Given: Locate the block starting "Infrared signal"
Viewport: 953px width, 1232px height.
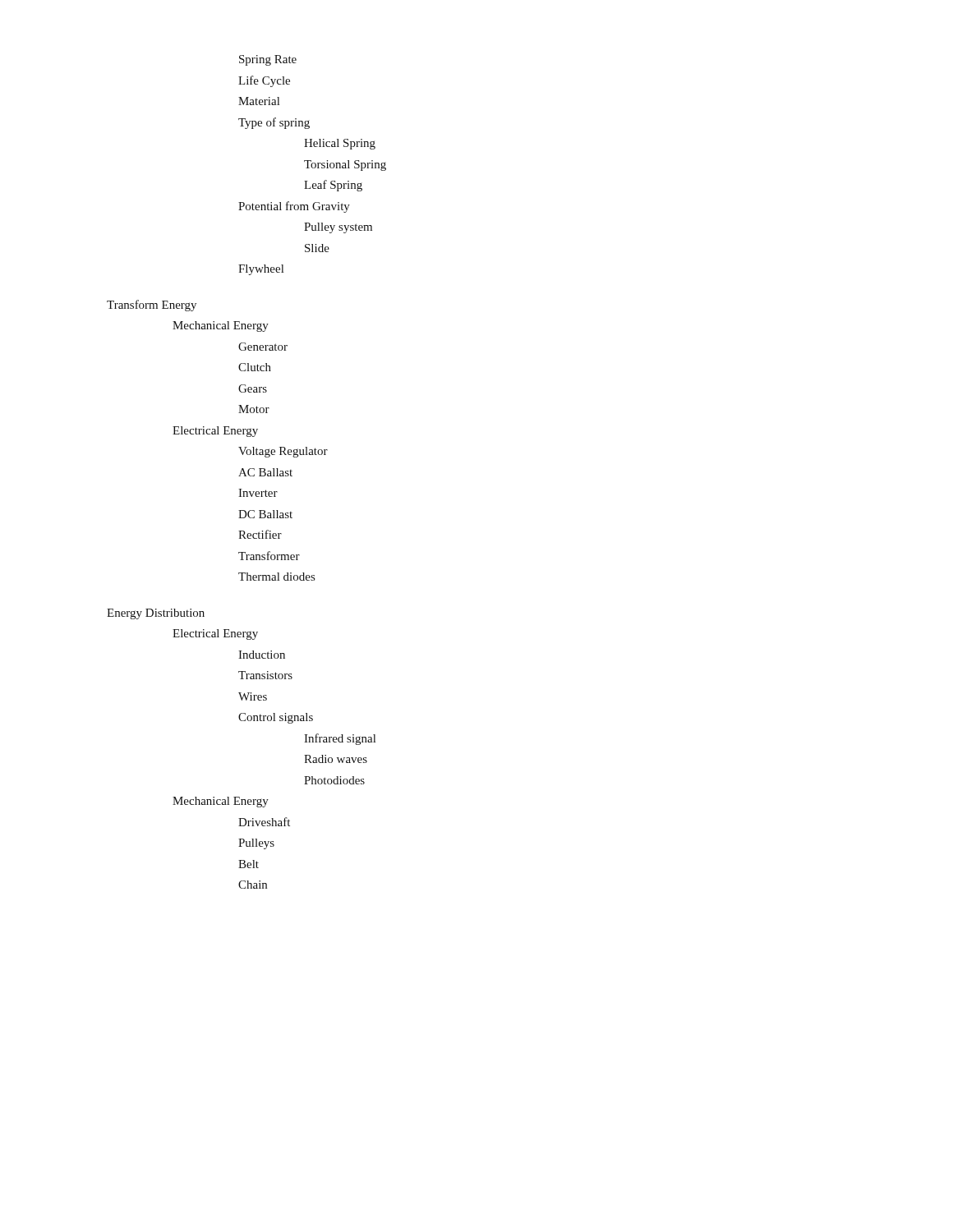Looking at the screenshot, I should click(x=340, y=738).
